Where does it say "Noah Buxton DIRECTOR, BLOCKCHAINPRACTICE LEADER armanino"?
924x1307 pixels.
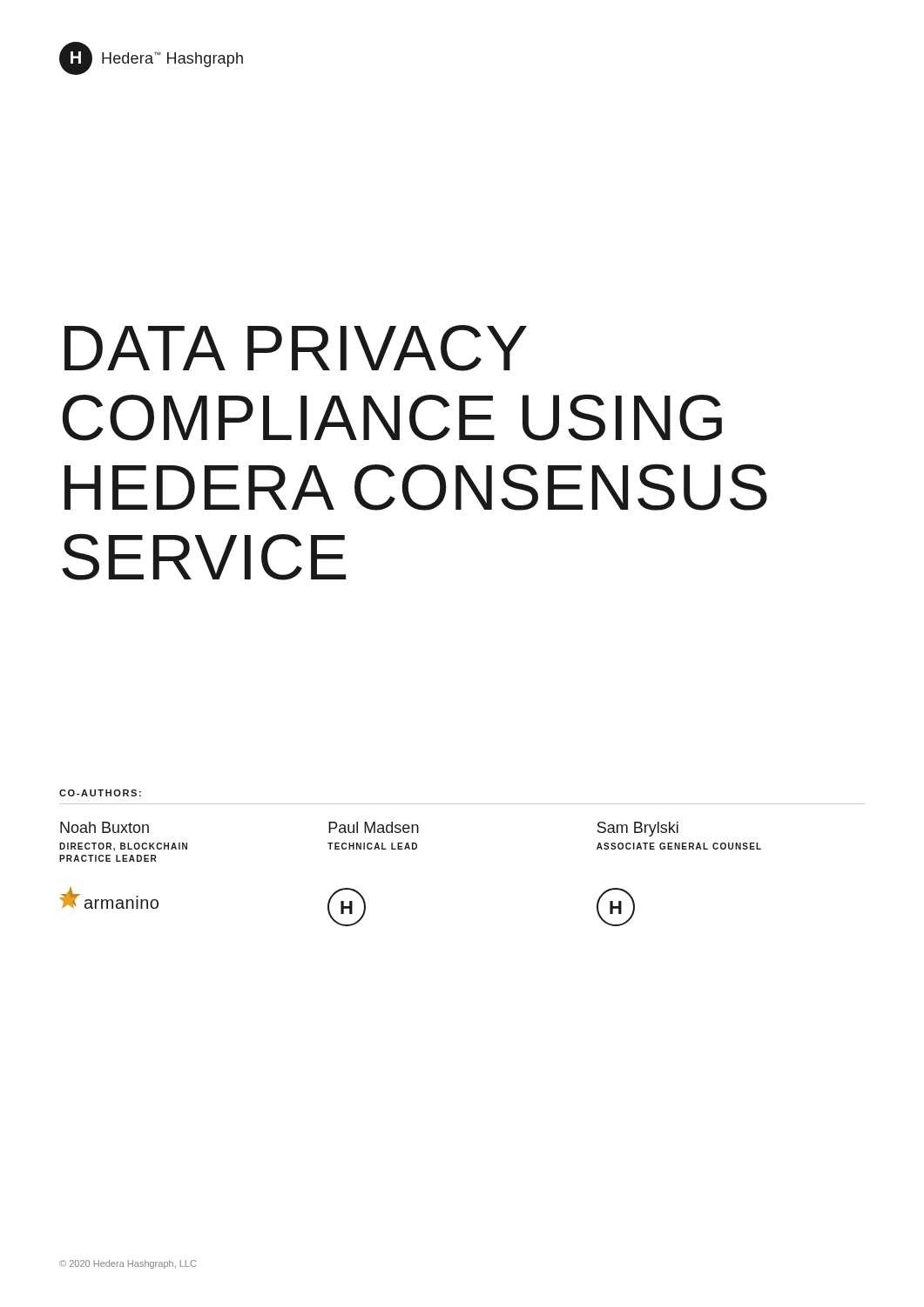105,827
